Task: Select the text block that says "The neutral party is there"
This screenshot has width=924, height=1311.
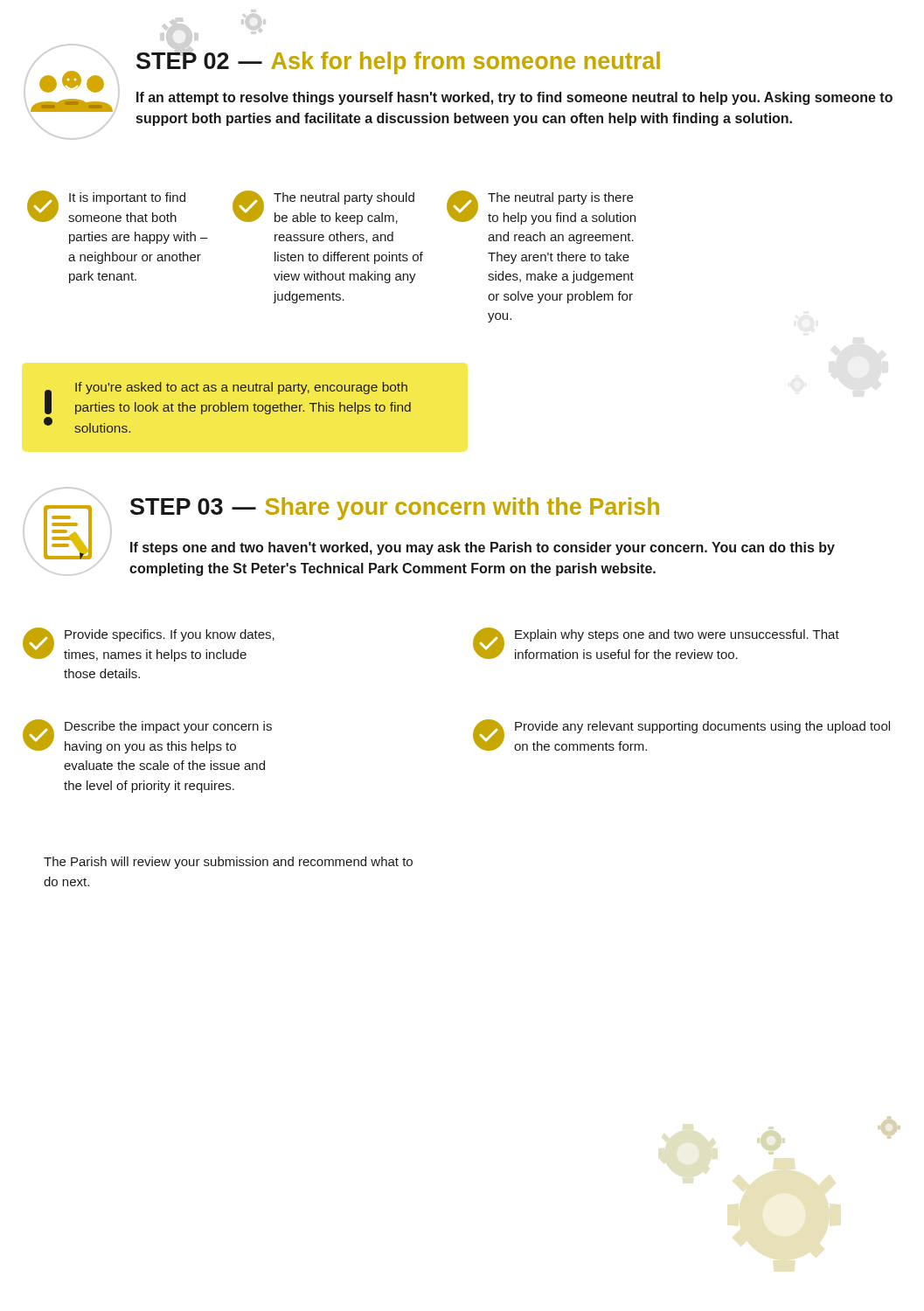Action: 544,257
